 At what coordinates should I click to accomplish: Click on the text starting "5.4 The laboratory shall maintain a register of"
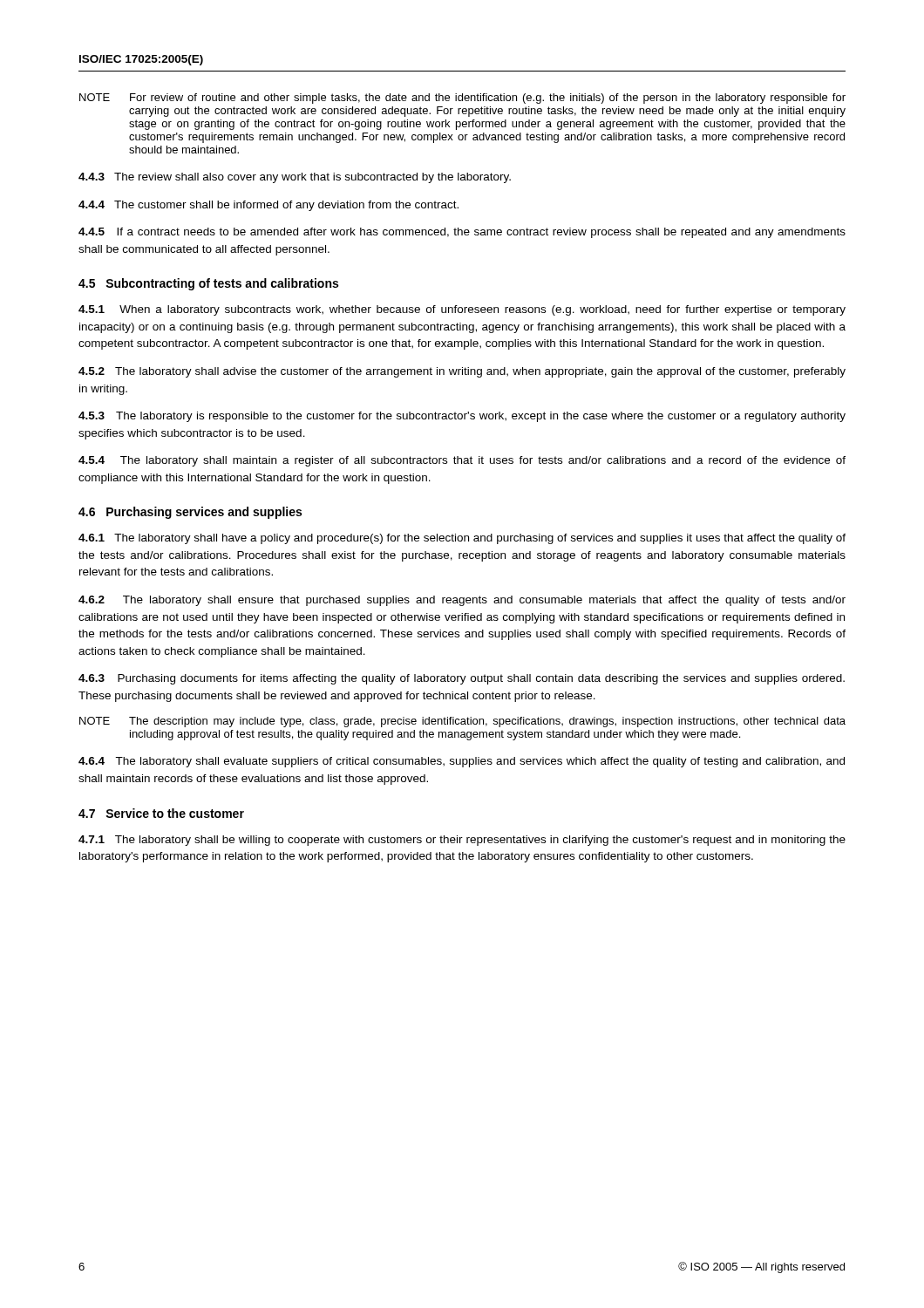462,469
